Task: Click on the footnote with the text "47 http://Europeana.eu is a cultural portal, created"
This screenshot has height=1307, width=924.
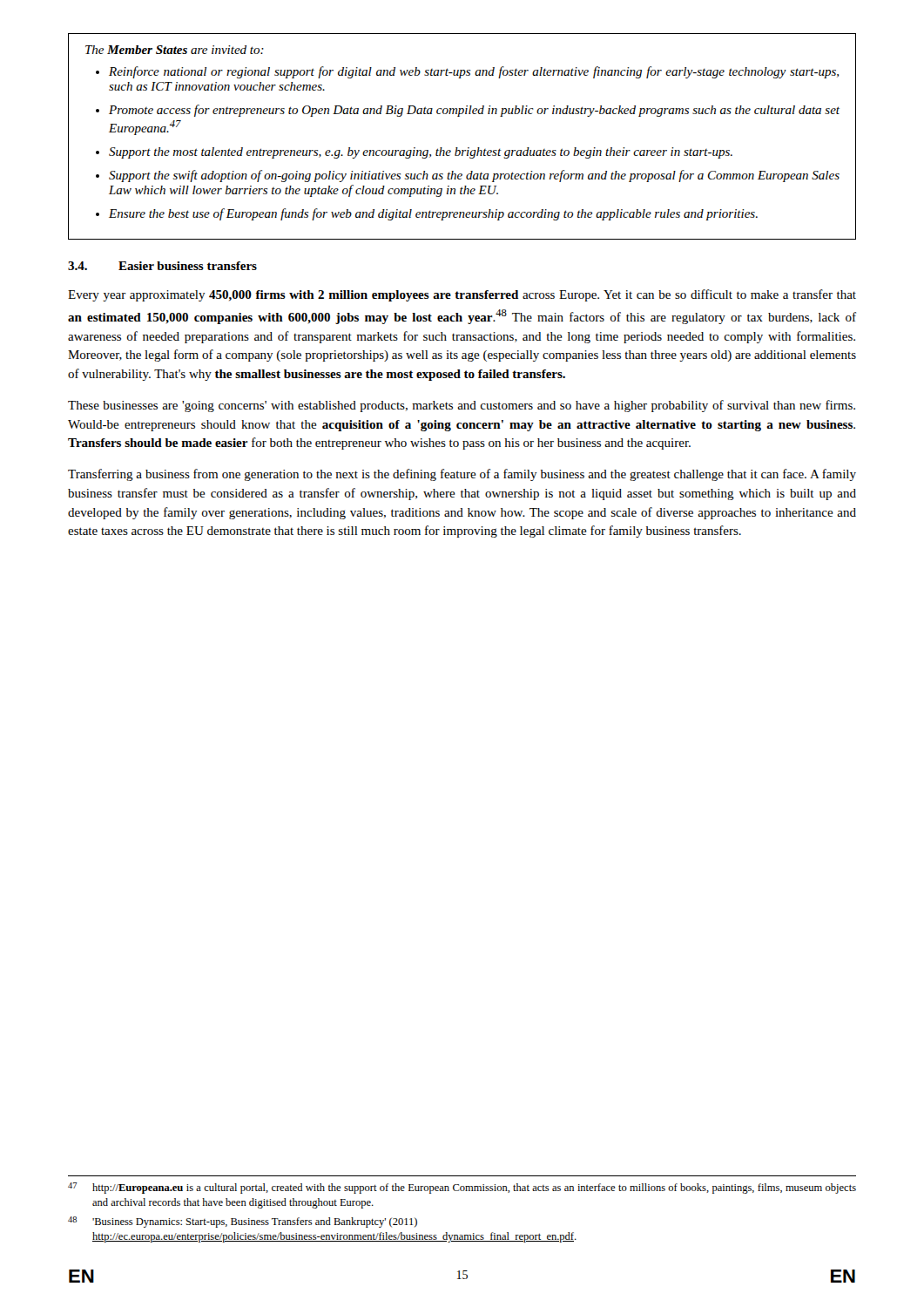Action: pos(462,1196)
